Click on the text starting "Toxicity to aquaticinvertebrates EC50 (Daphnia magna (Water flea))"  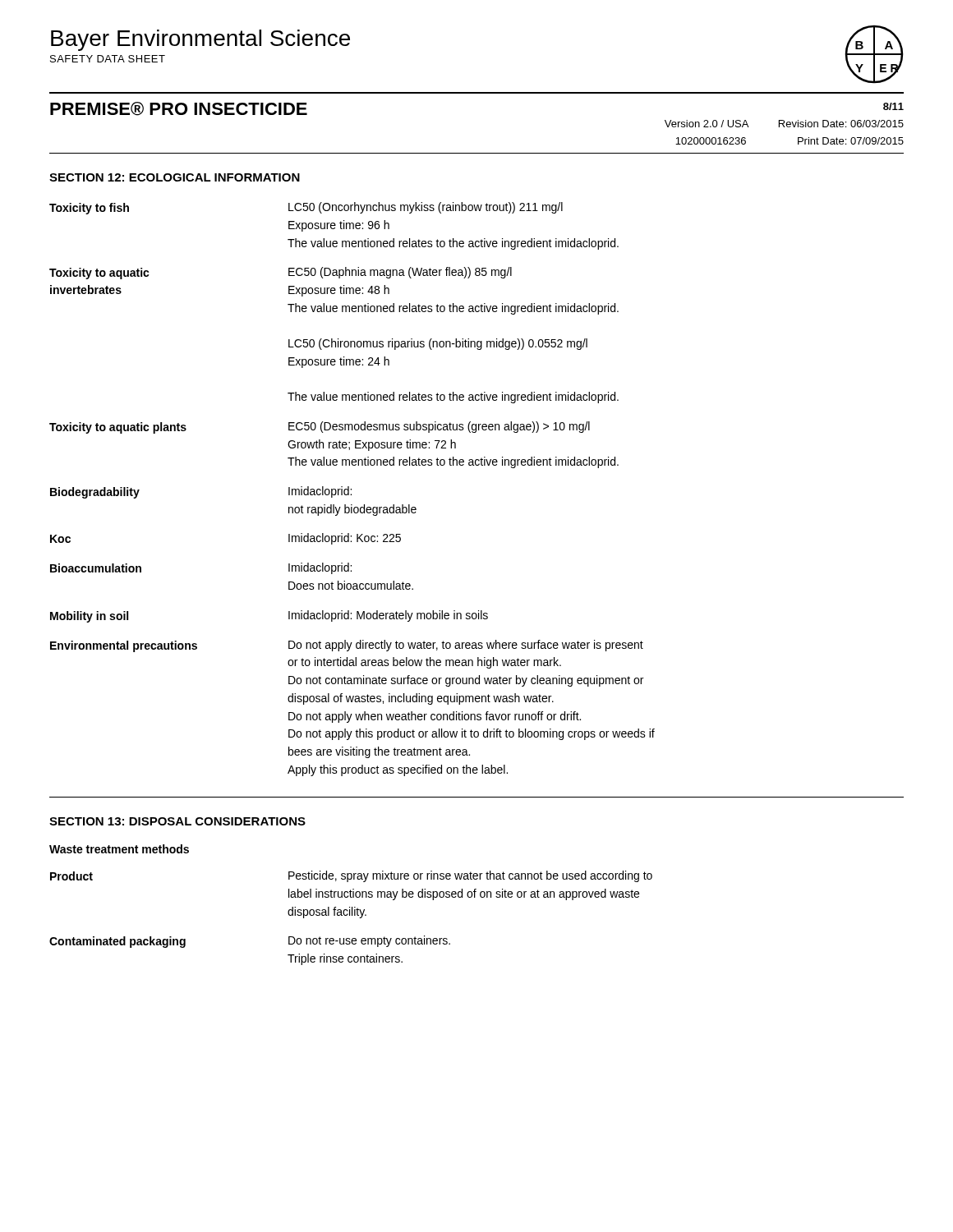[476, 335]
